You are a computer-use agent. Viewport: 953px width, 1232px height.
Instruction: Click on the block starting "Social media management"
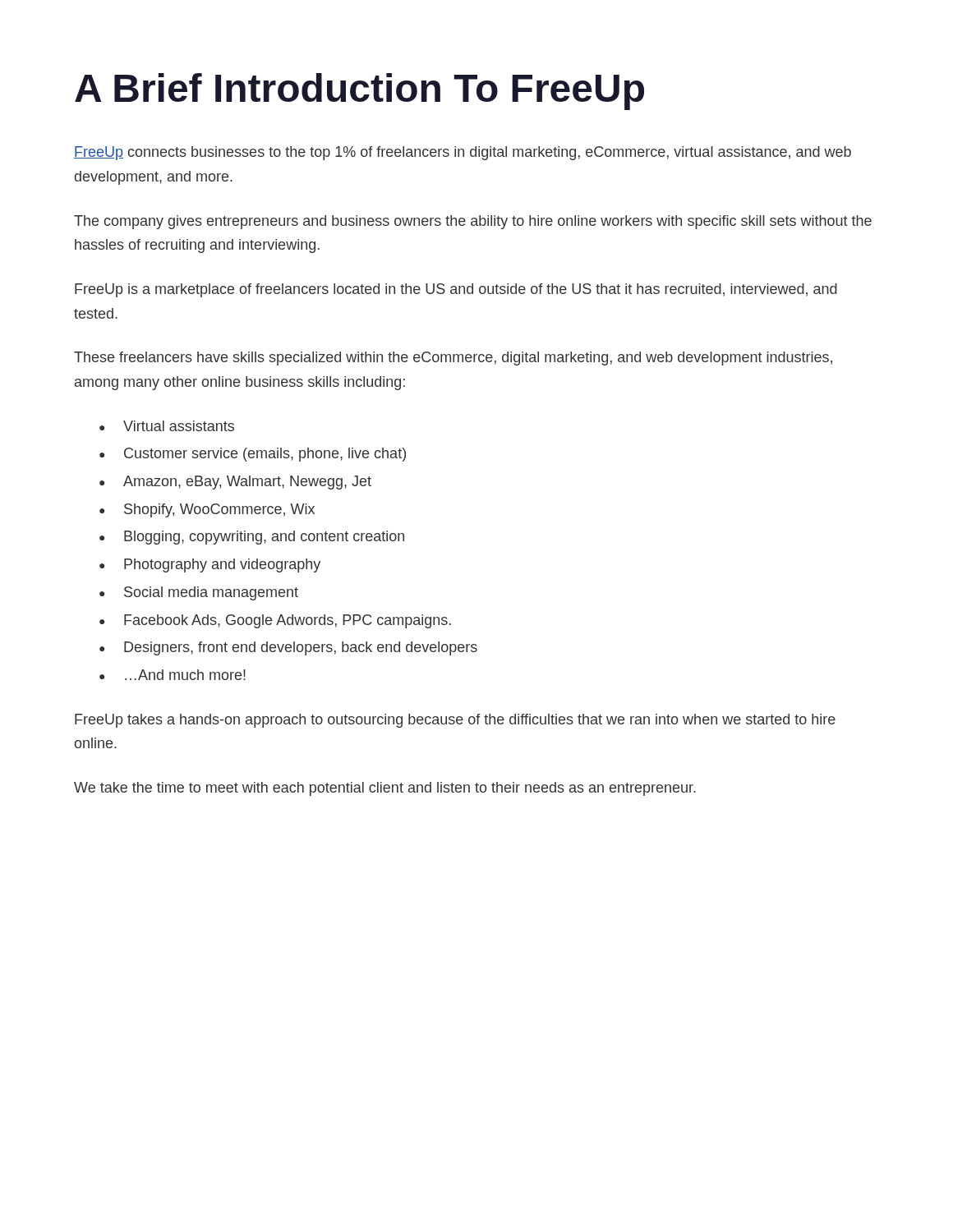(211, 592)
